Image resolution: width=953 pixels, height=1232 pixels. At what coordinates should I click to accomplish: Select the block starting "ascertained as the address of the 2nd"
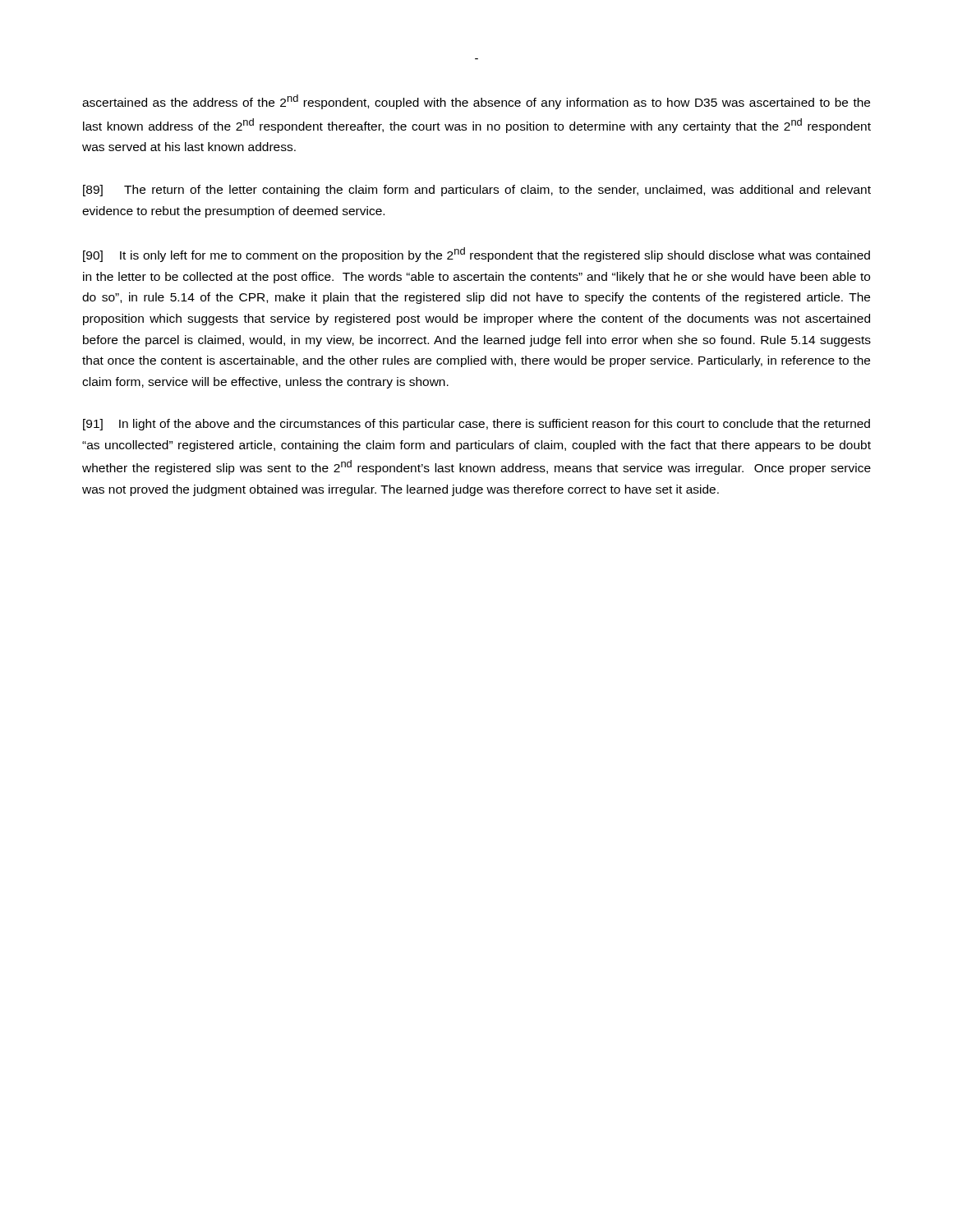(476, 123)
